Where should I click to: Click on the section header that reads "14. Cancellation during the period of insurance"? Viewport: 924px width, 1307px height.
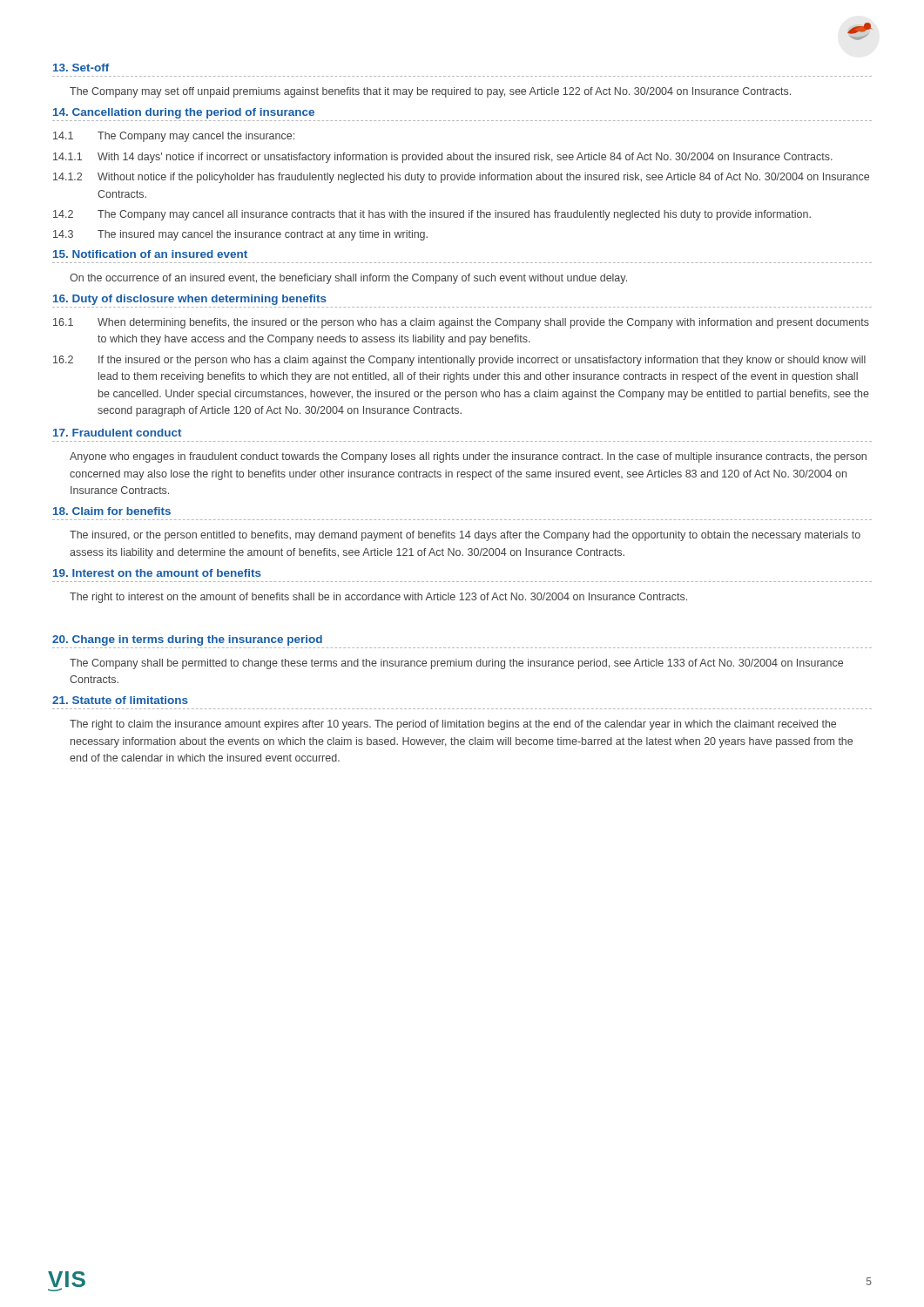184,112
